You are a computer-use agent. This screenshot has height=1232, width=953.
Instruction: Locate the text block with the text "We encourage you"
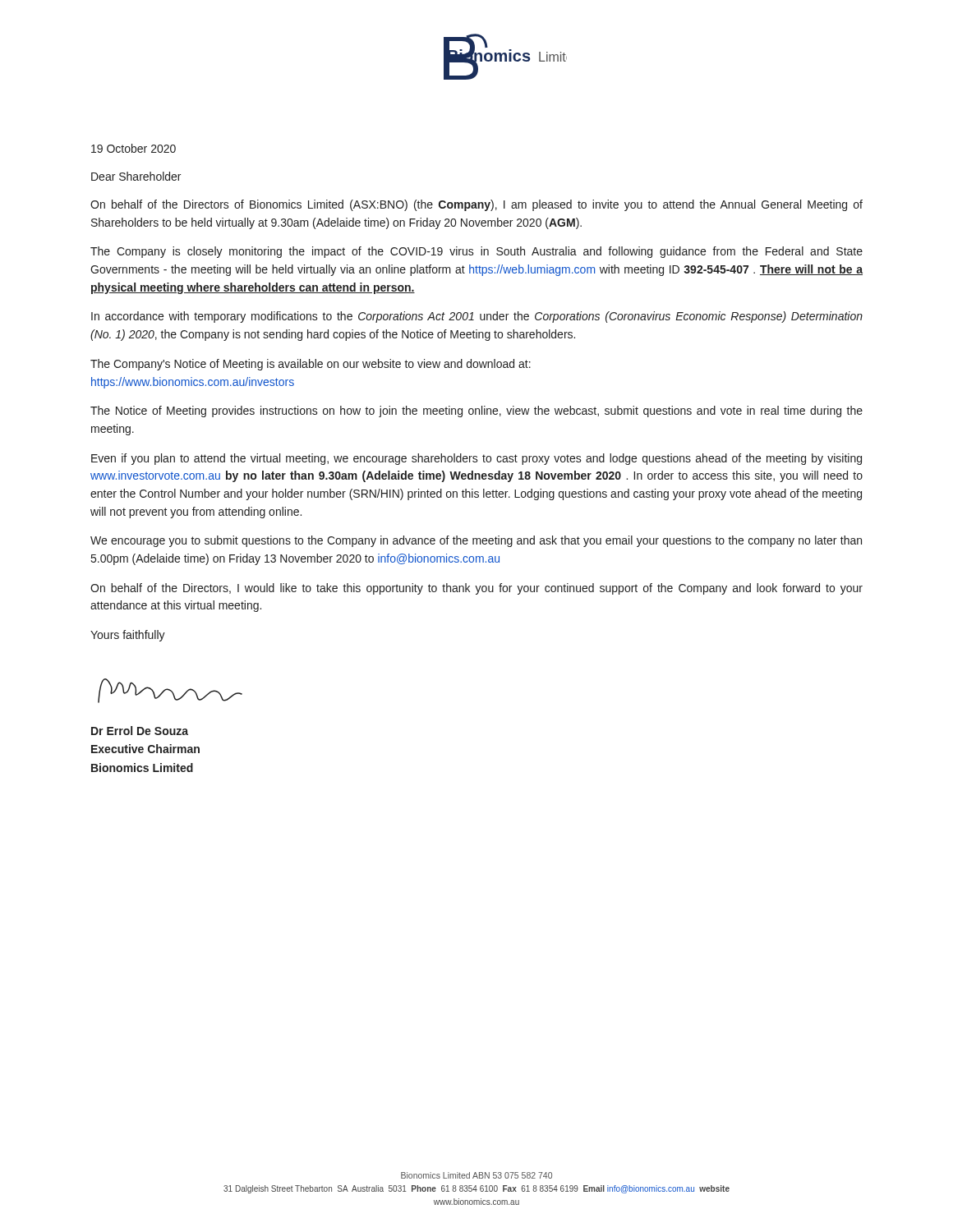[476, 550]
